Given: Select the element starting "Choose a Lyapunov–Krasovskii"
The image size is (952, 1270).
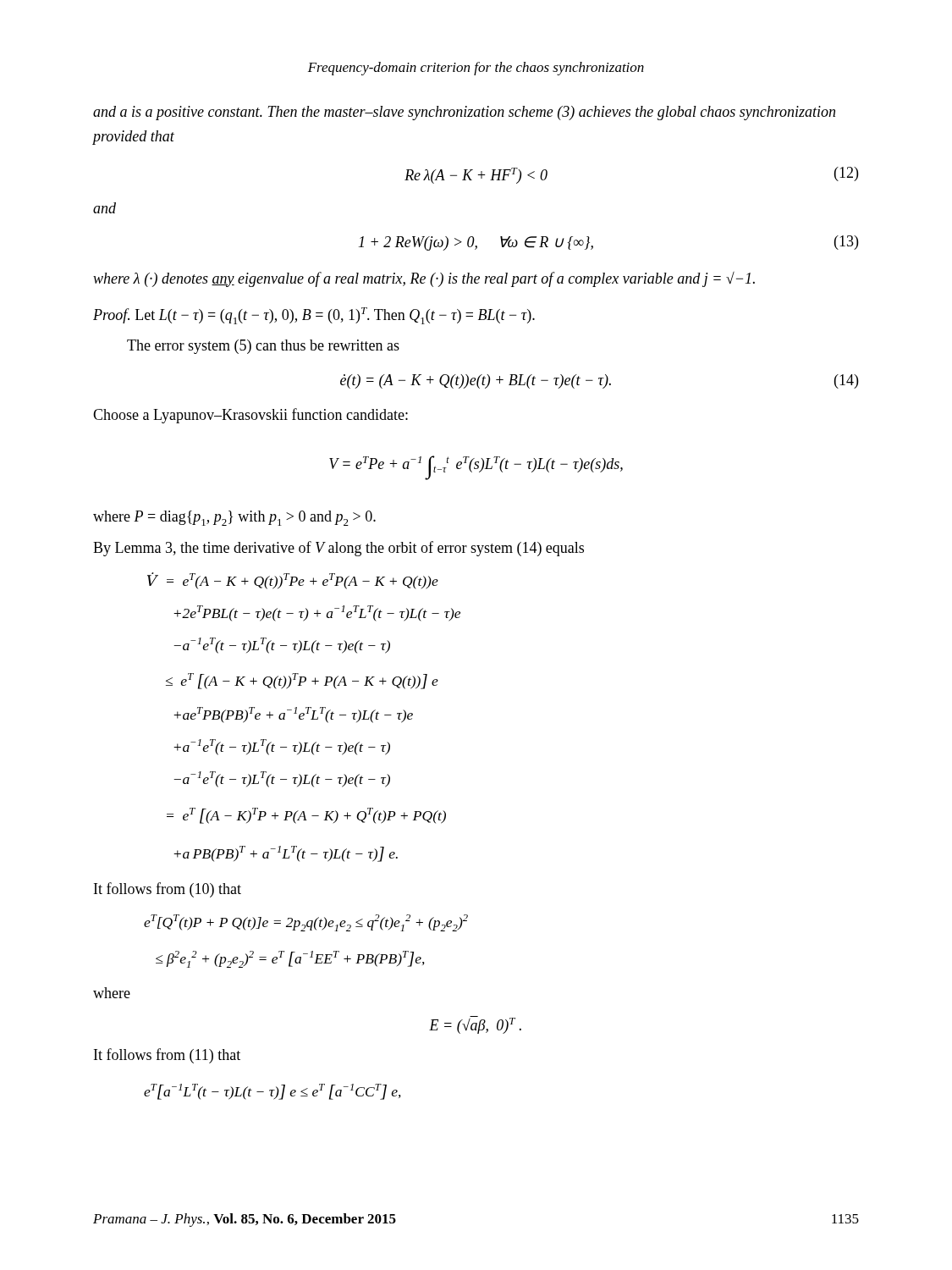Looking at the screenshot, I should pyautogui.click(x=251, y=414).
